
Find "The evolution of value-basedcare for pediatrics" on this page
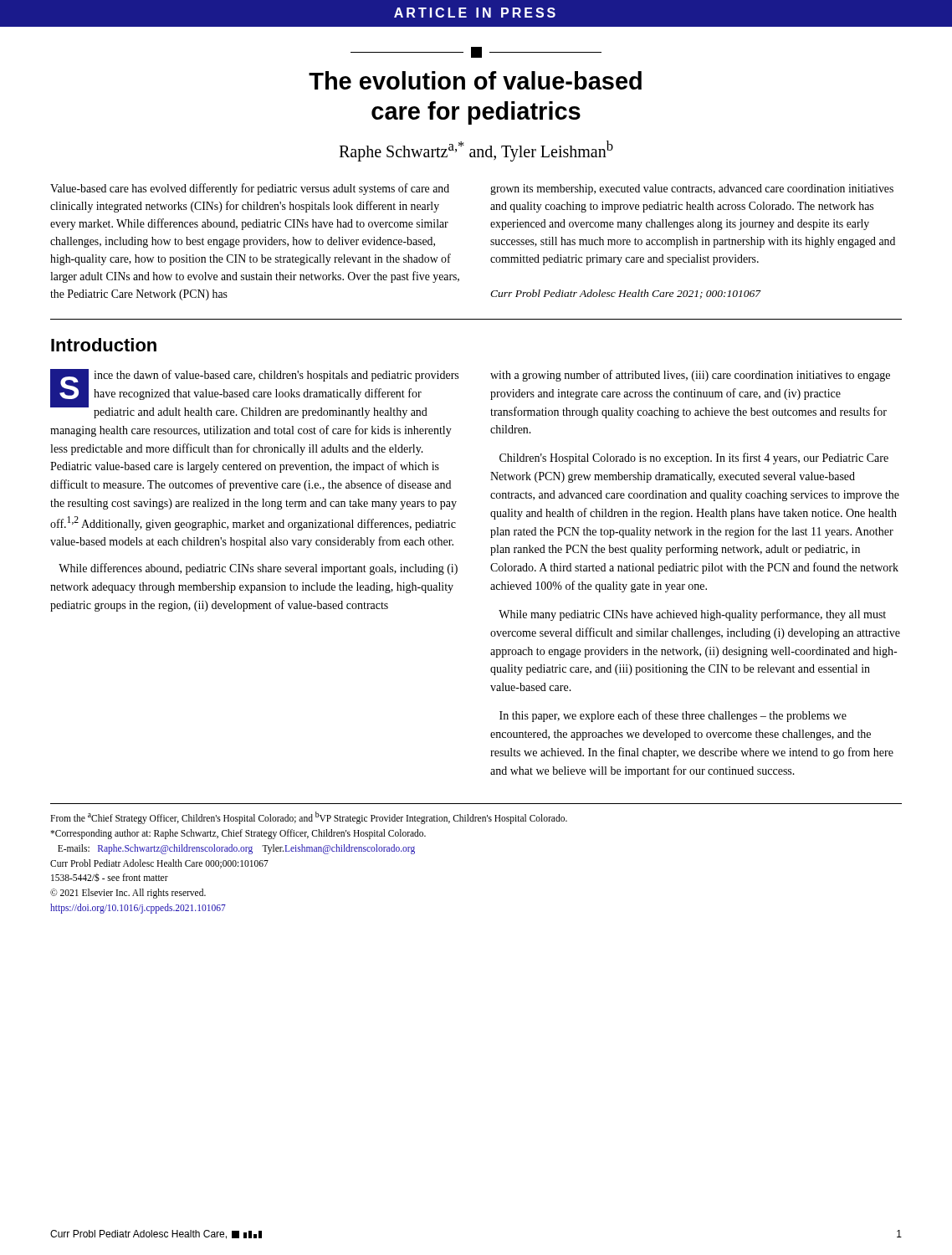[x=476, y=96]
